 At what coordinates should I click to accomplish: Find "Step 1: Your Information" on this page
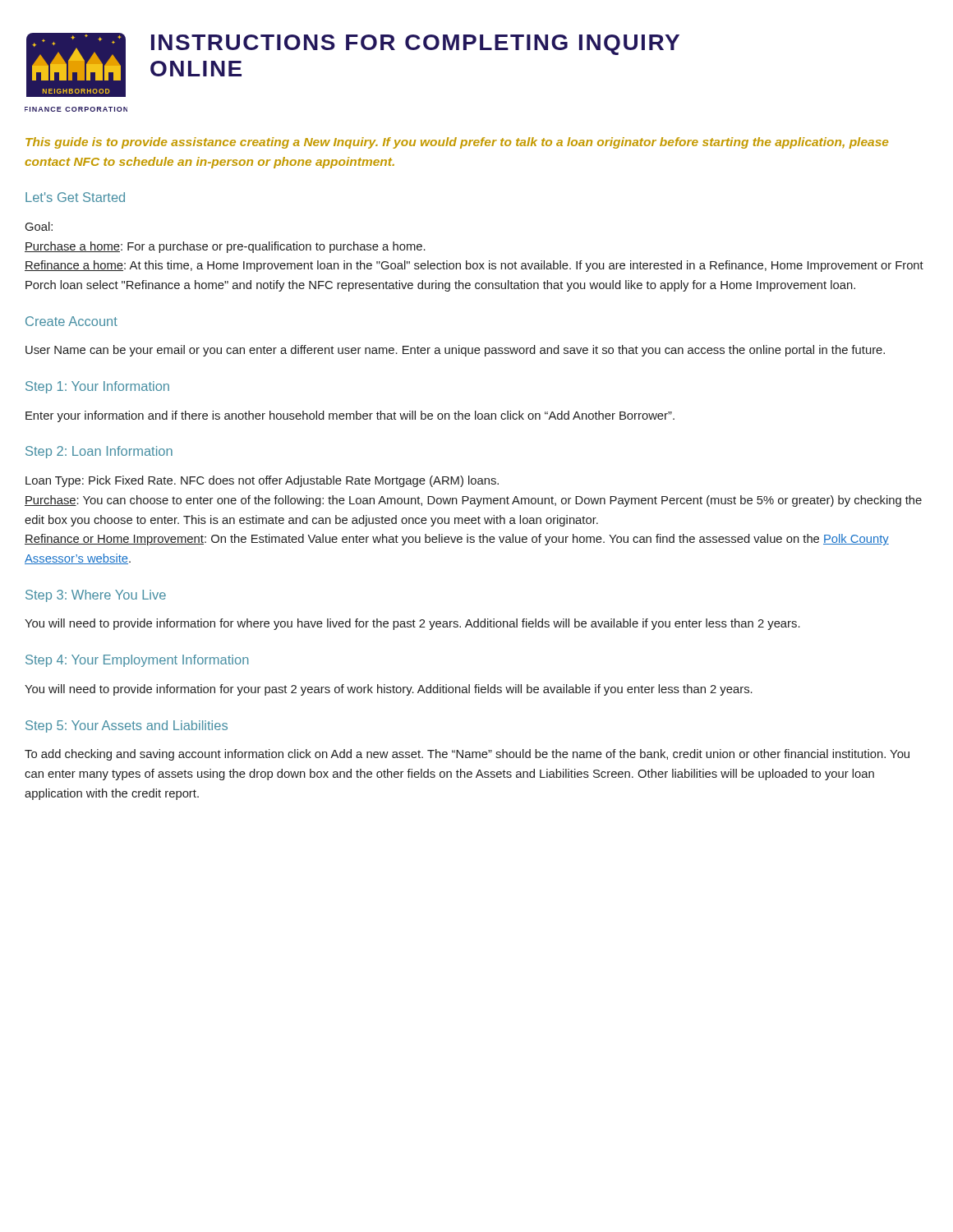pyautogui.click(x=97, y=387)
